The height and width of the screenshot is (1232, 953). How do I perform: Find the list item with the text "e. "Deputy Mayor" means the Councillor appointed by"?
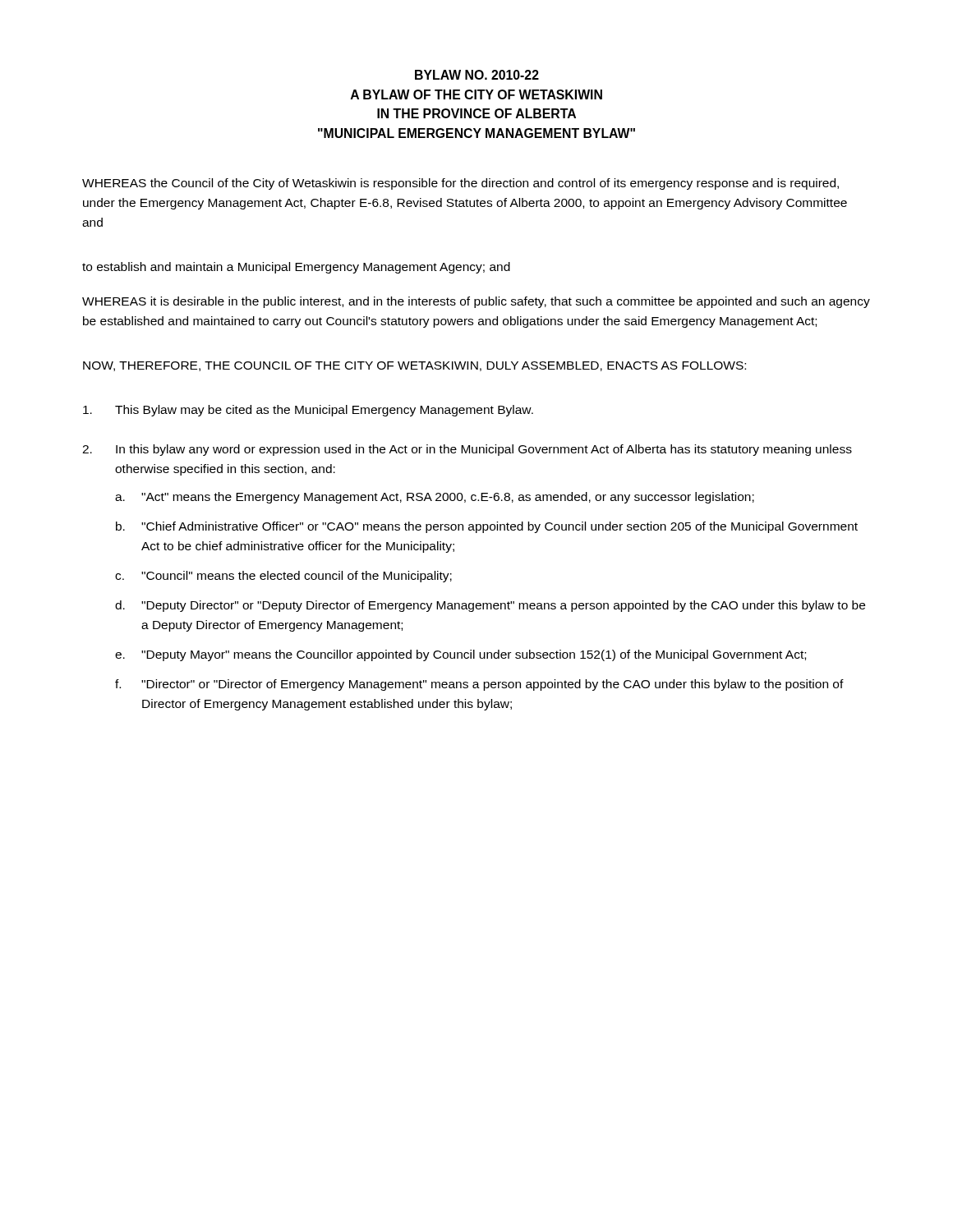click(493, 655)
